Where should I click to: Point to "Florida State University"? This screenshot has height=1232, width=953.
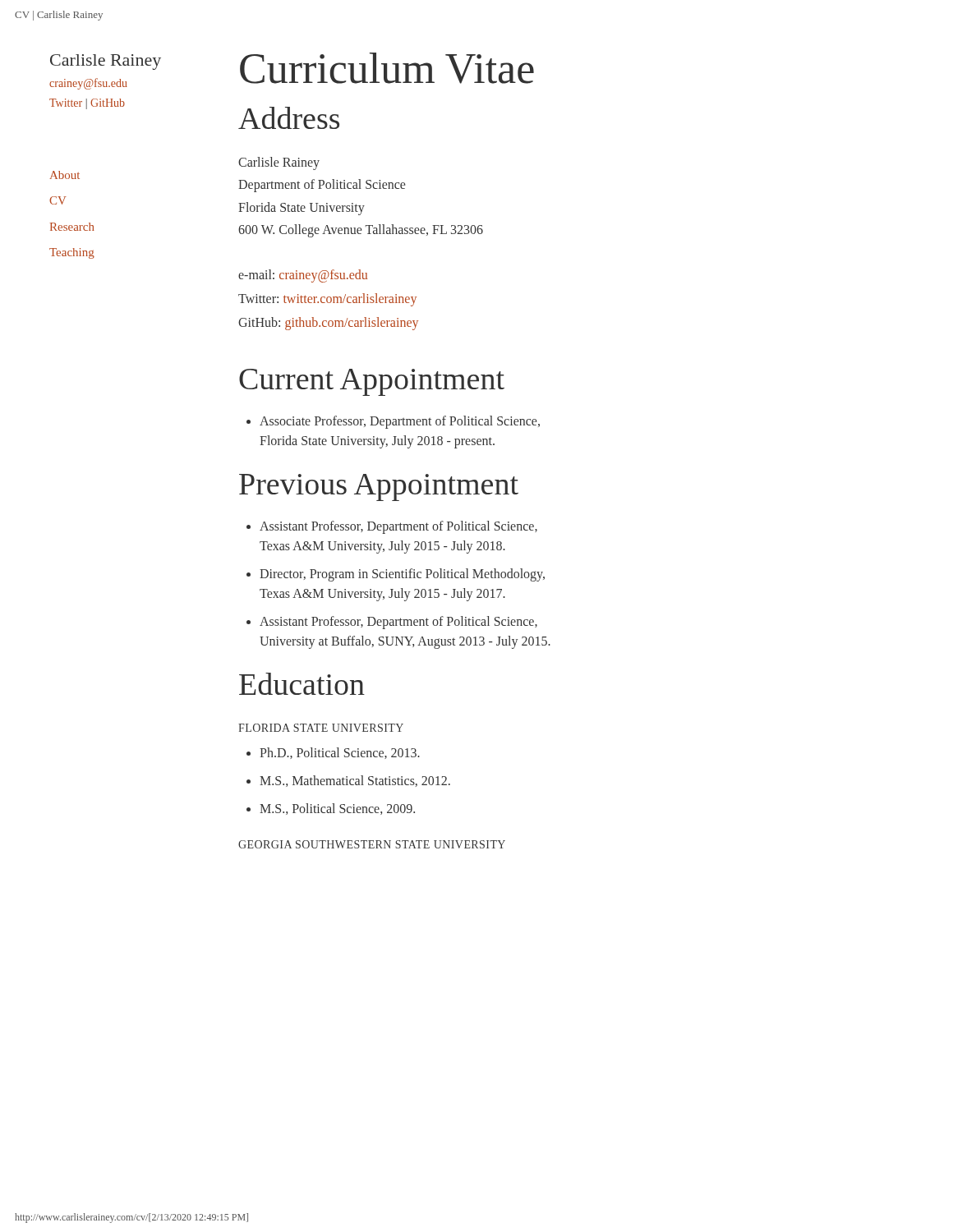(321, 728)
